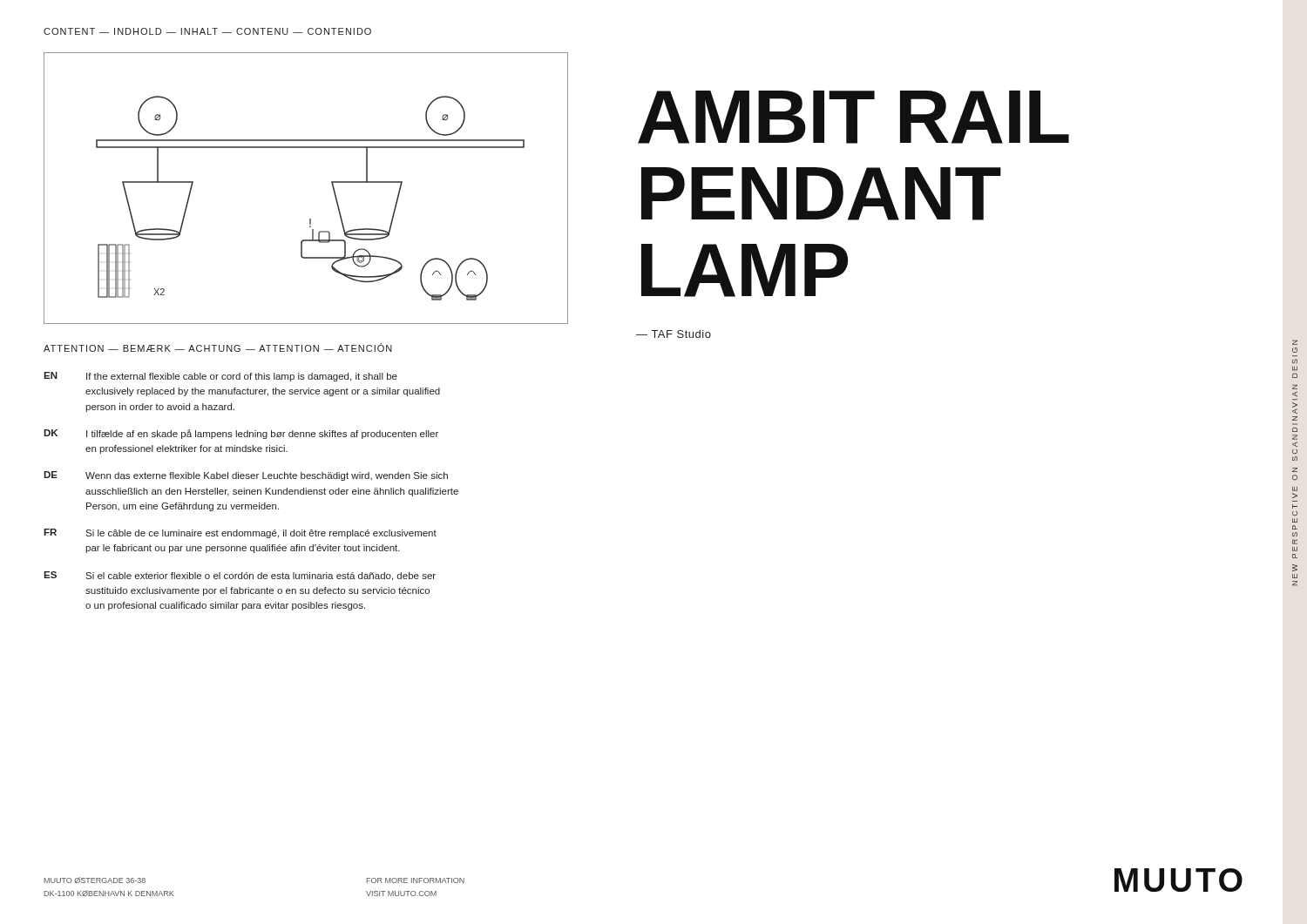Click where it says "— TAF Studio"
This screenshot has height=924, width=1307.
click(x=674, y=334)
